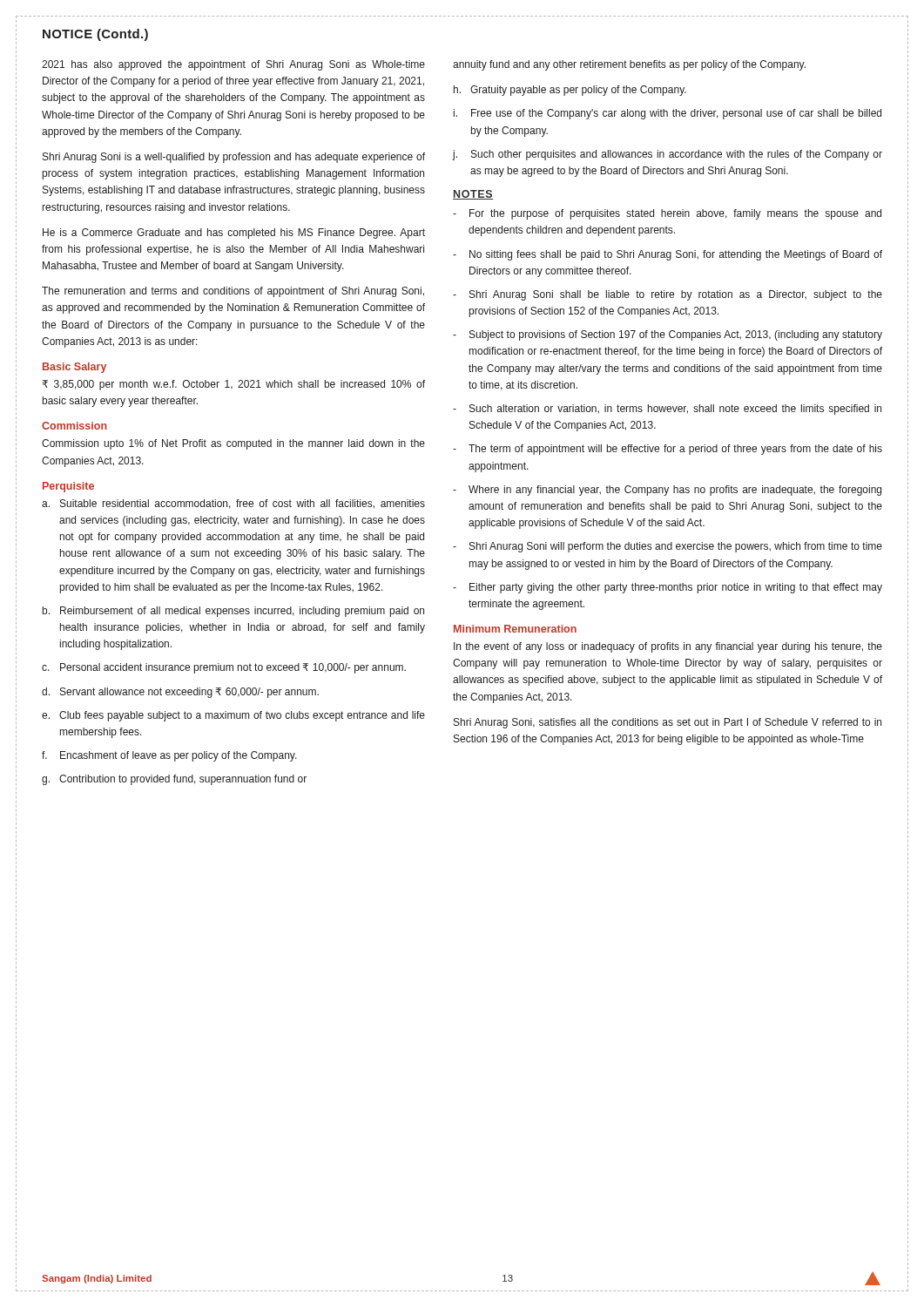Locate the text "Basic Salary"
924x1307 pixels.
coord(74,367)
